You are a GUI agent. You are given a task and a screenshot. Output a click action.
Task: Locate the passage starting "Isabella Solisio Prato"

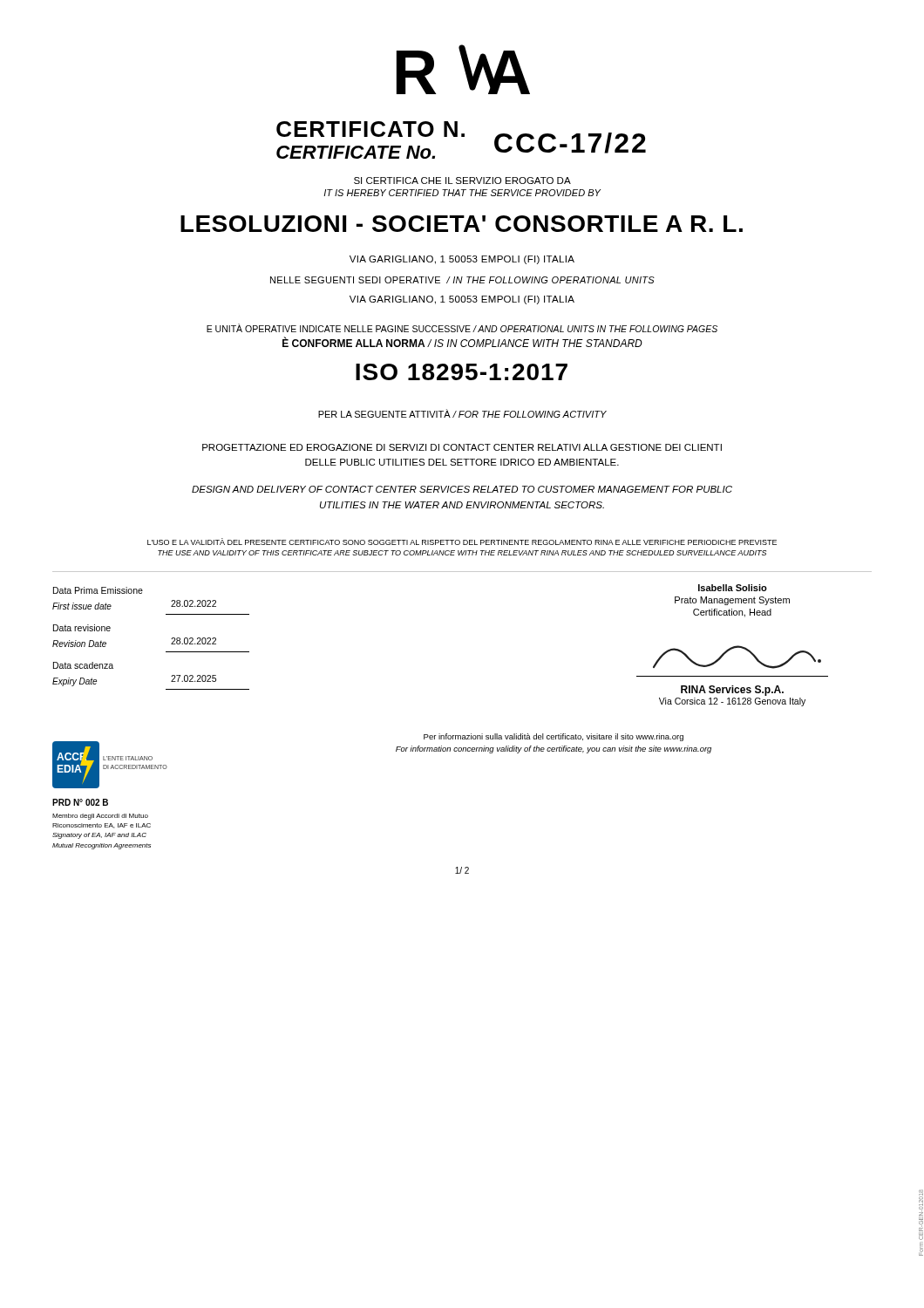732,644
